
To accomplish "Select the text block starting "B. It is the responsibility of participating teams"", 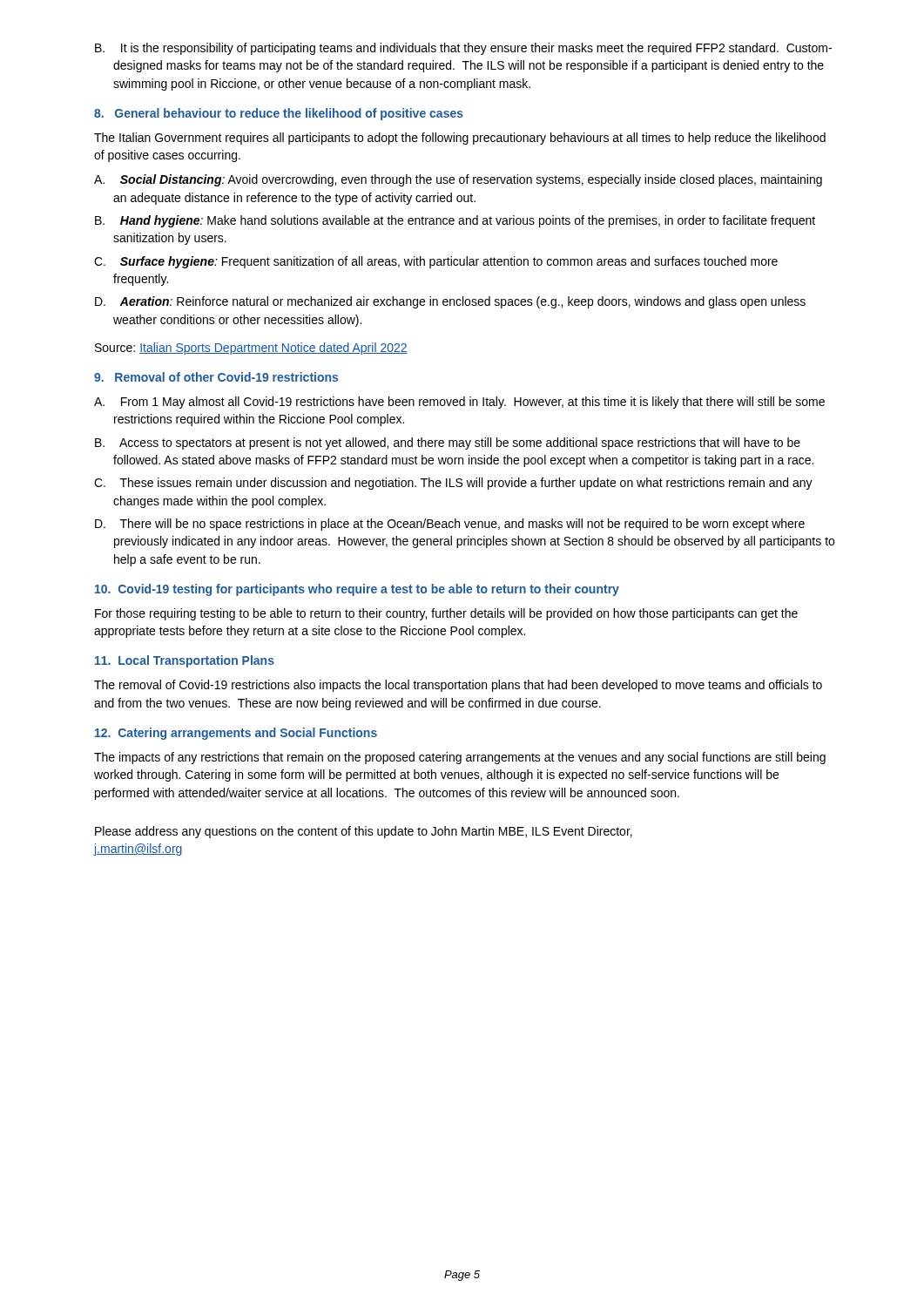I will pos(465,66).
